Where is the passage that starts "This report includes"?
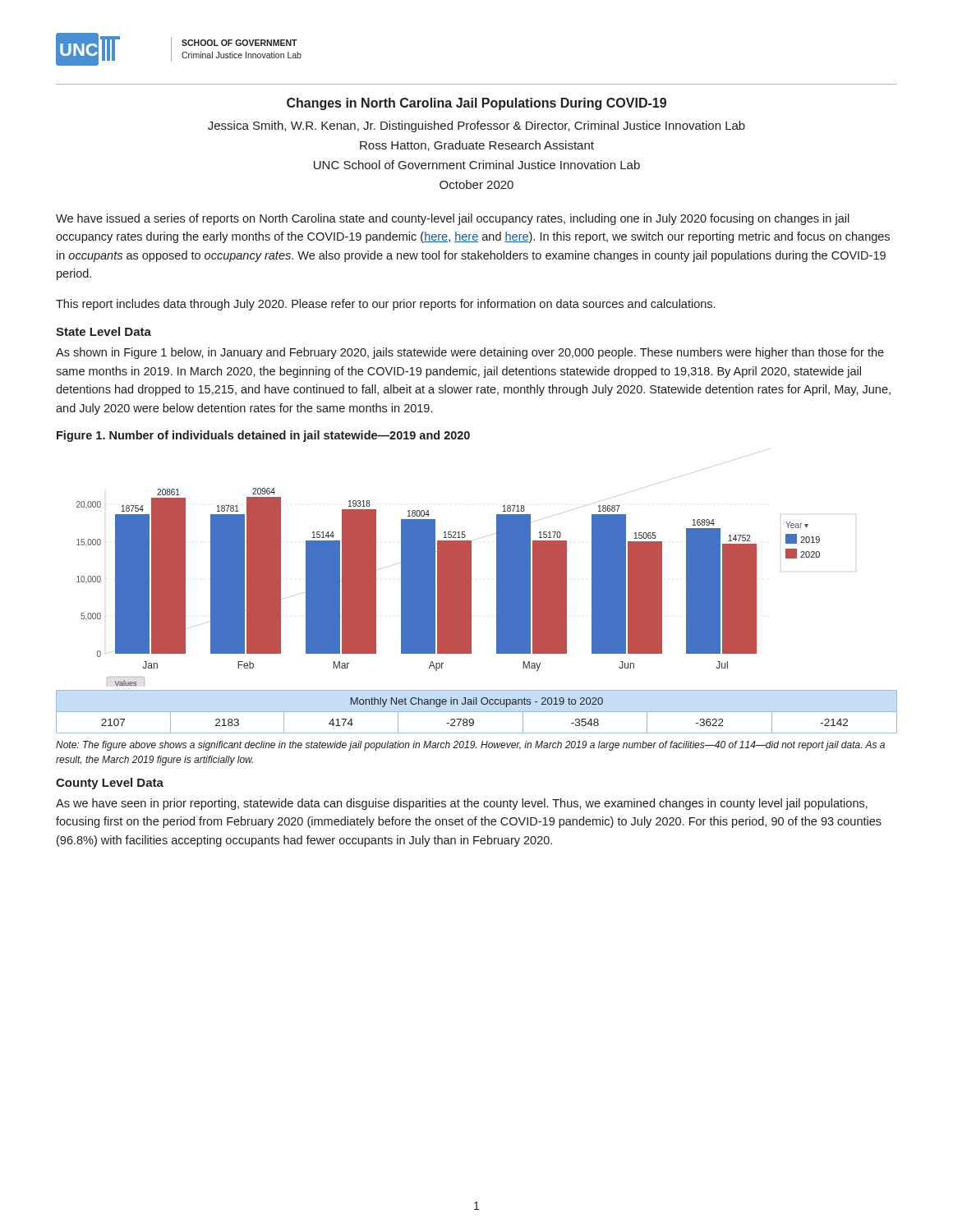Viewport: 953px width, 1232px height. point(386,304)
